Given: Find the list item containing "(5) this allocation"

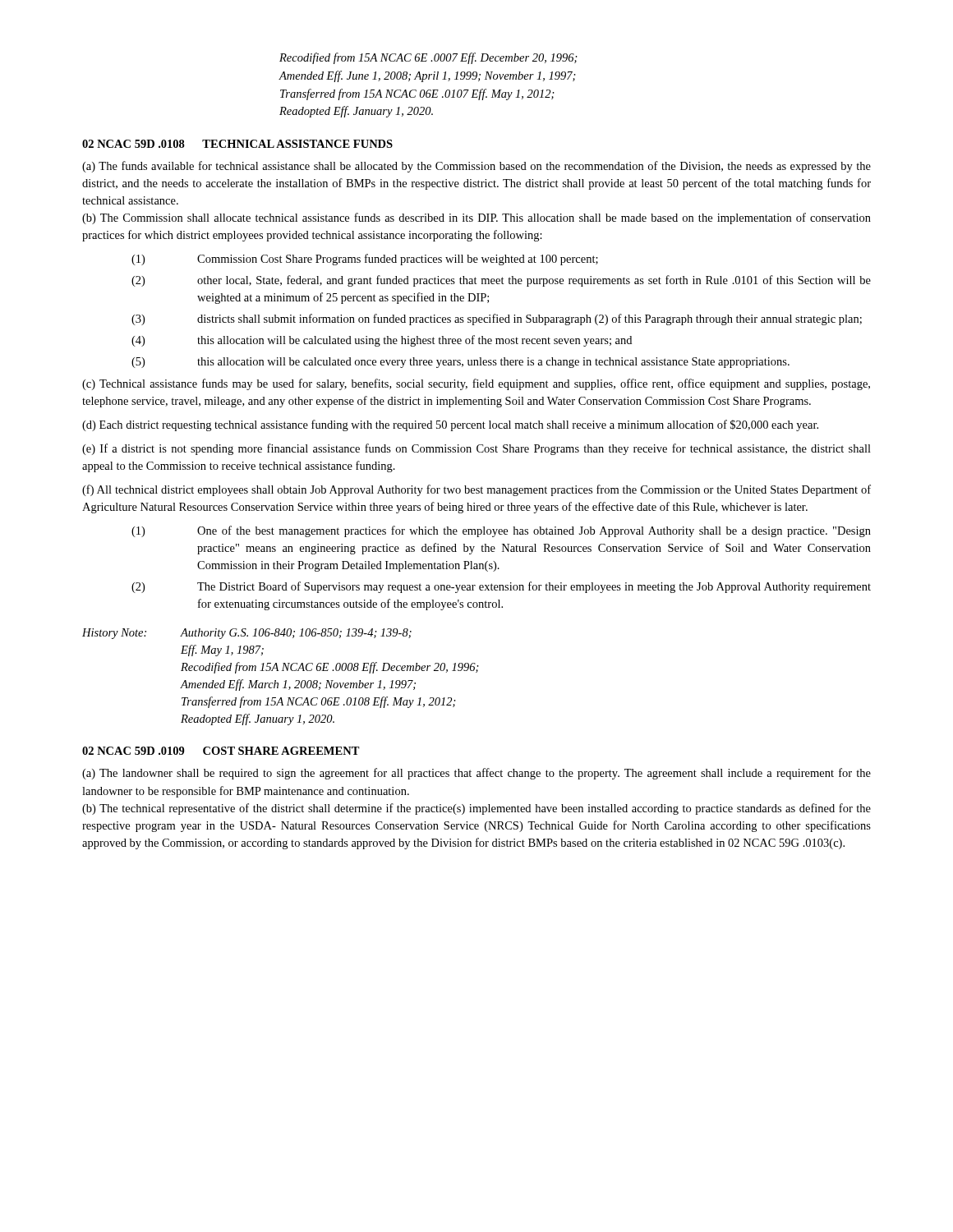Looking at the screenshot, I should click(x=476, y=362).
